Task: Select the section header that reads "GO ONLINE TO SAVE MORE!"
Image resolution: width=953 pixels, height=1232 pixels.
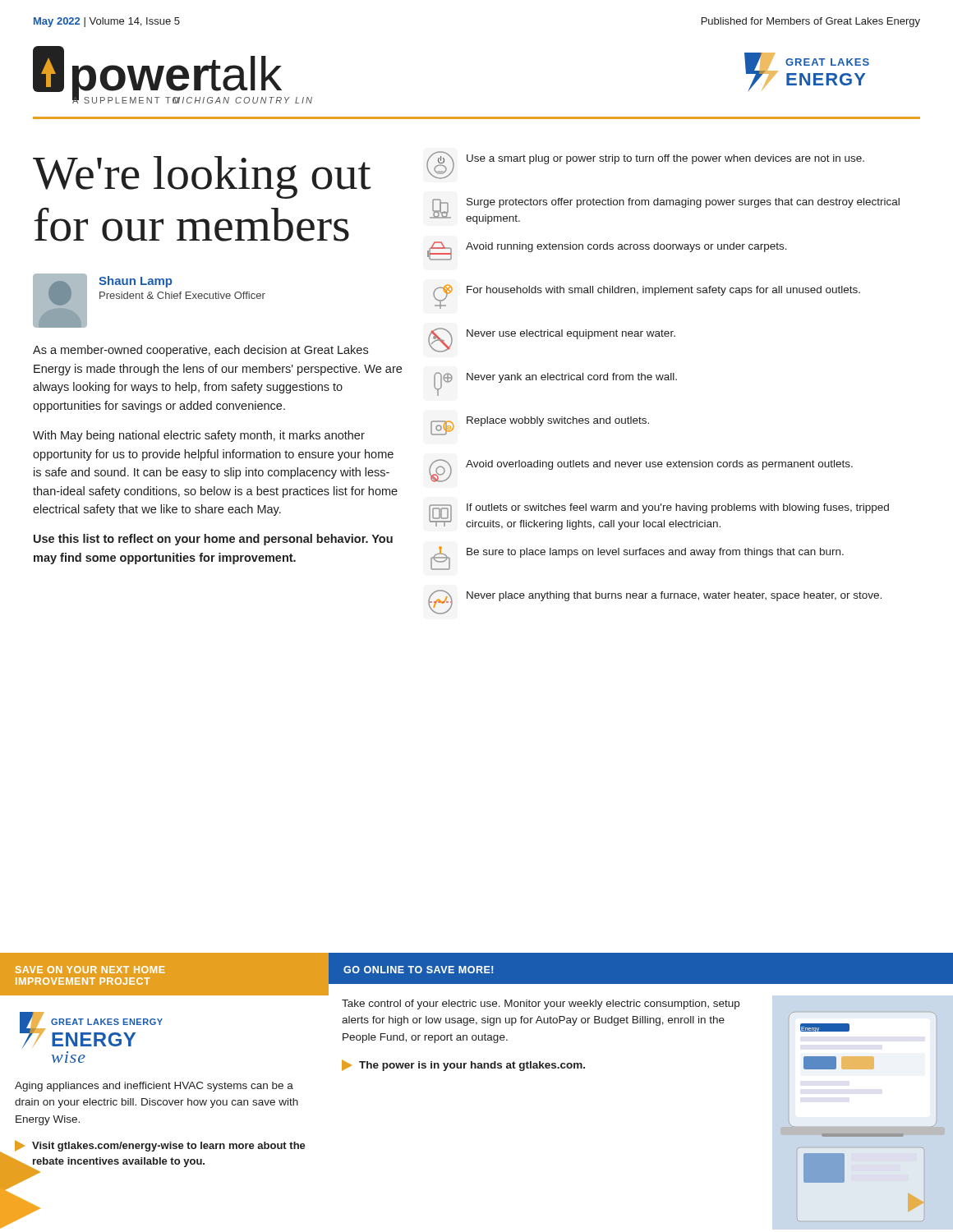Action: point(419,970)
